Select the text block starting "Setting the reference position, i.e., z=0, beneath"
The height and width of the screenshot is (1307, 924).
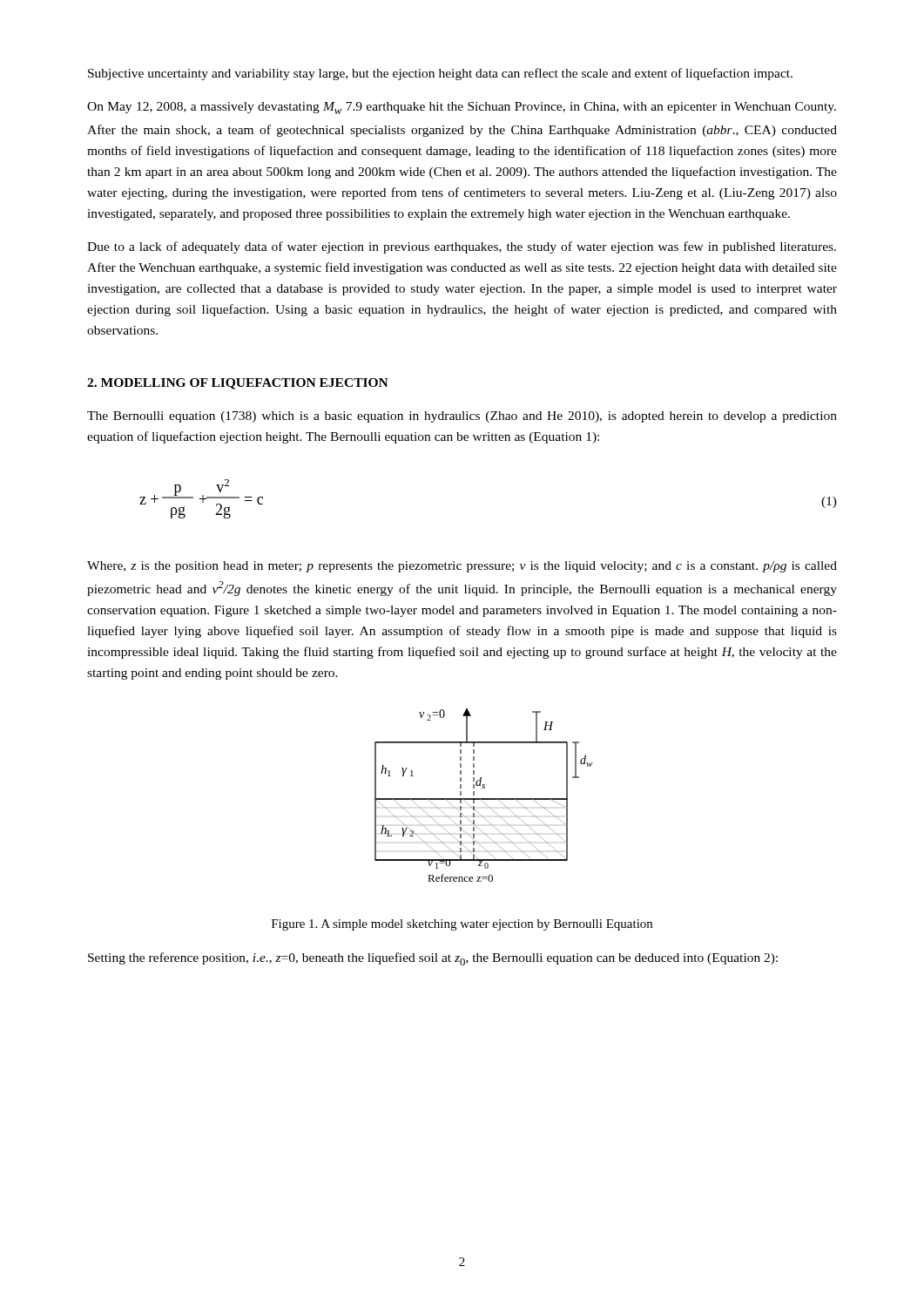462,959
